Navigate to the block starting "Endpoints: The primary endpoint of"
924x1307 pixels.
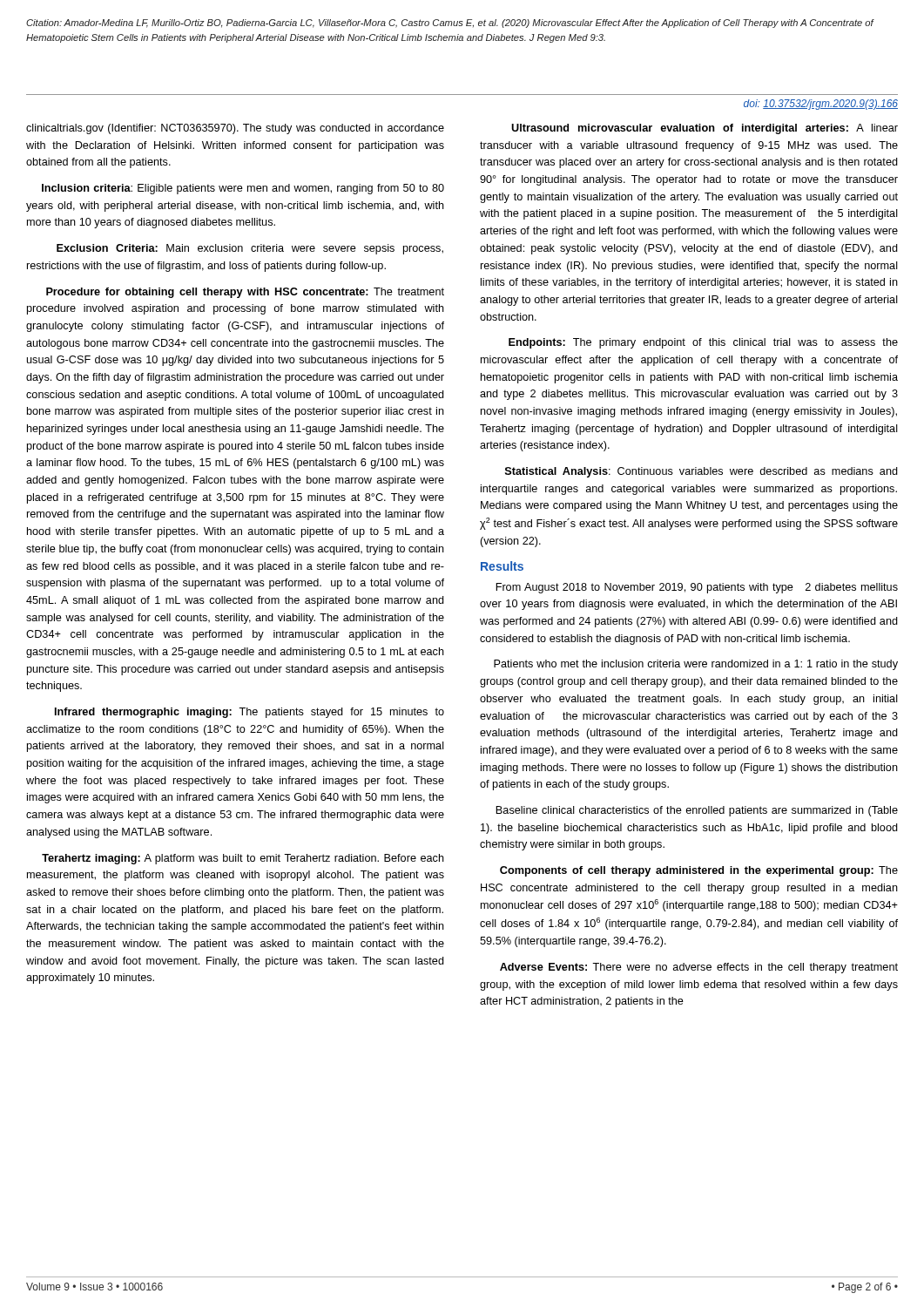pos(689,394)
